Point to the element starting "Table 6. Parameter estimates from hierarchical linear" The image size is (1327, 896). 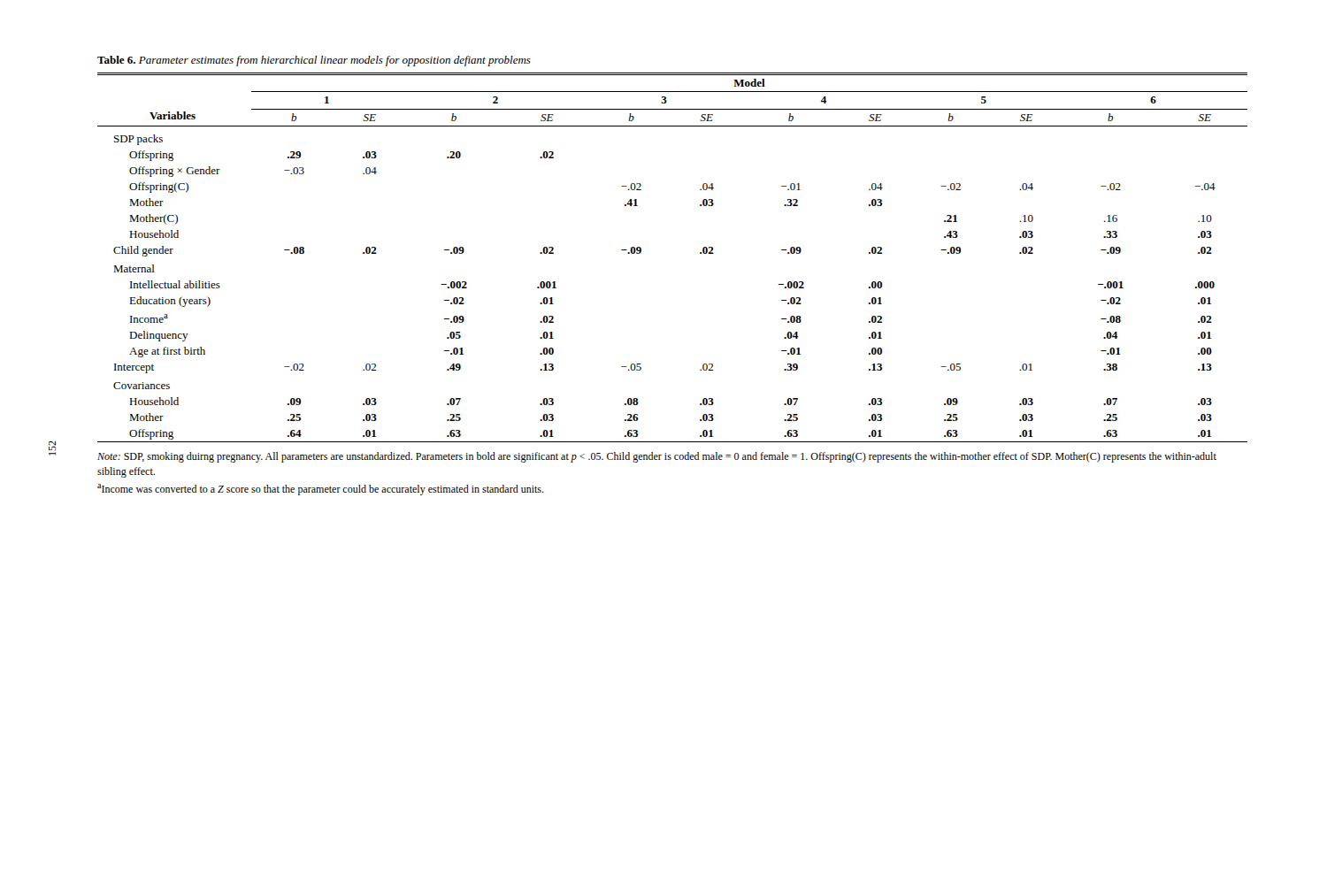point(314,60)
